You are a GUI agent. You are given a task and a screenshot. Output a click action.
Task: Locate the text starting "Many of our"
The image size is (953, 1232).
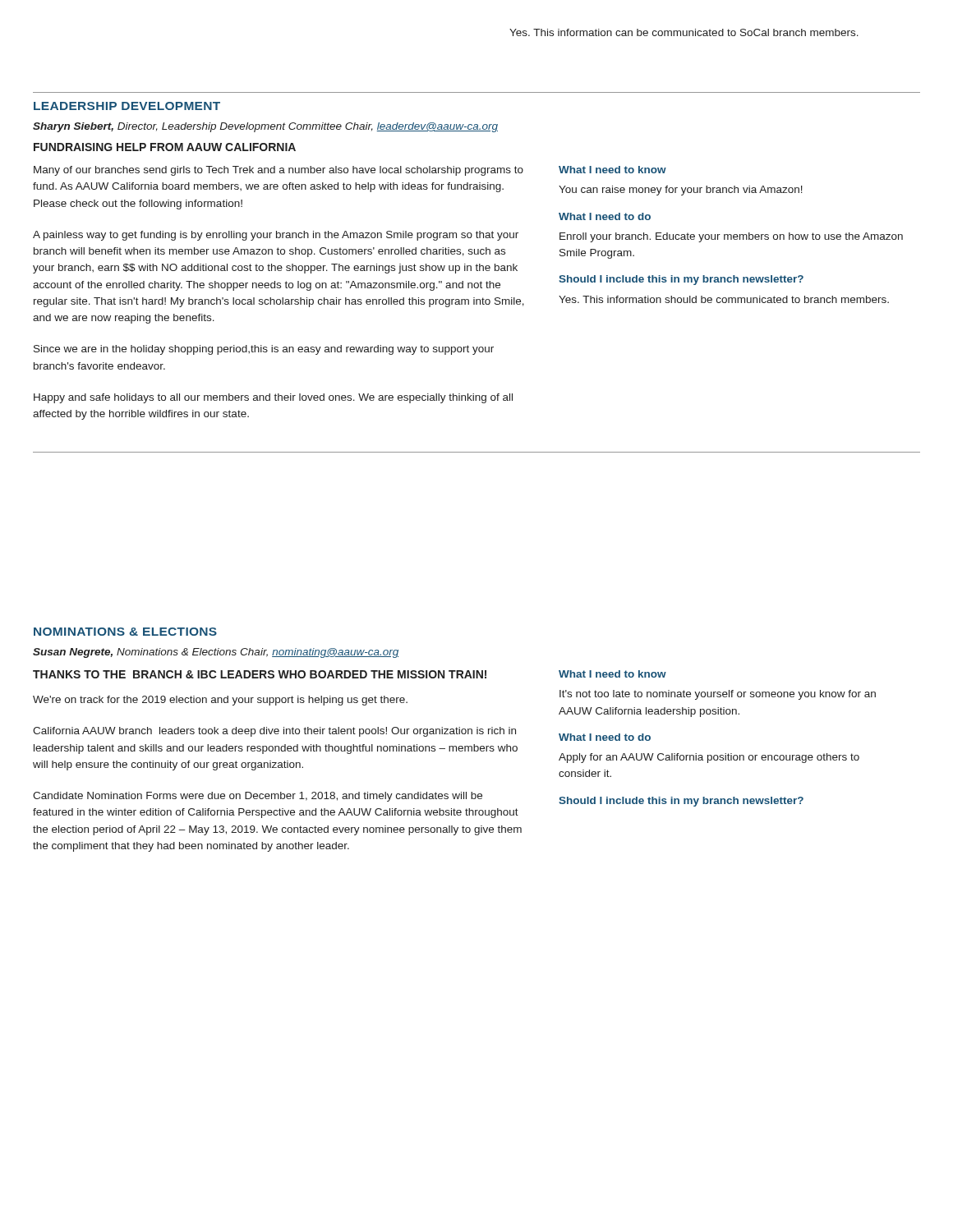click(x=278, y=186)
